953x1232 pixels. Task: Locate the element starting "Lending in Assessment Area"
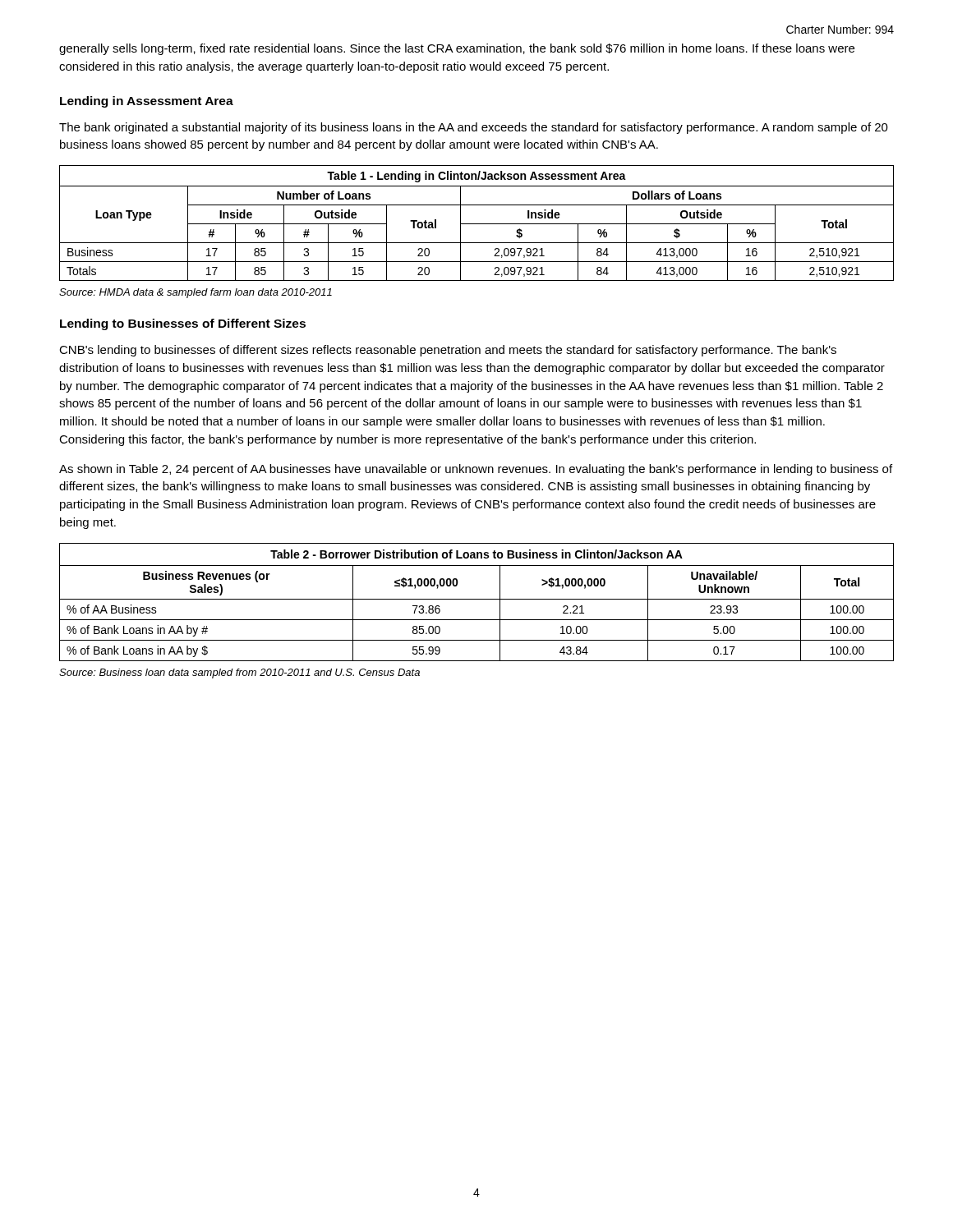click(146, 100)
